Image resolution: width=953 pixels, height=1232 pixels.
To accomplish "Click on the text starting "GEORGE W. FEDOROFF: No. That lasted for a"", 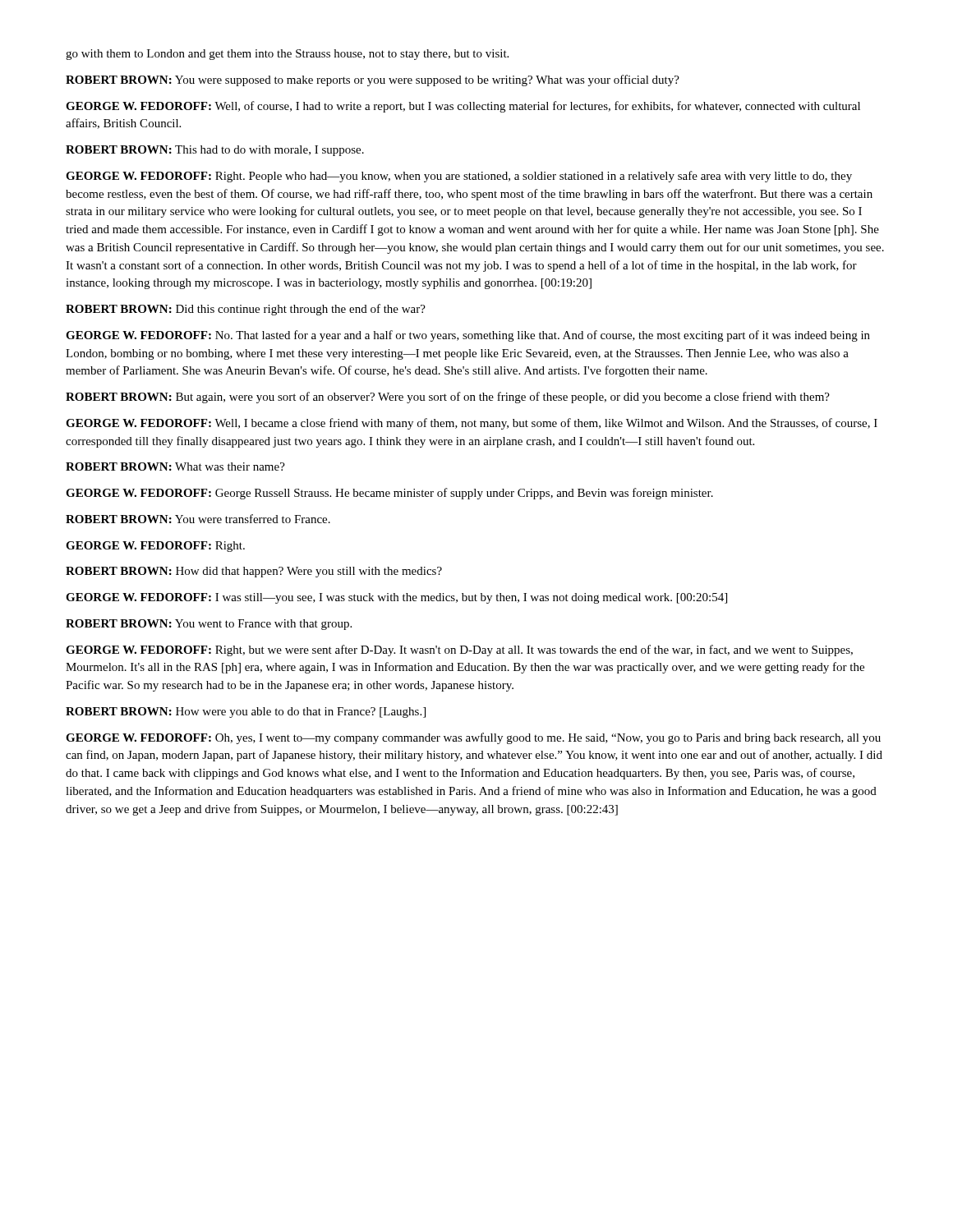I will coord(468,353).
